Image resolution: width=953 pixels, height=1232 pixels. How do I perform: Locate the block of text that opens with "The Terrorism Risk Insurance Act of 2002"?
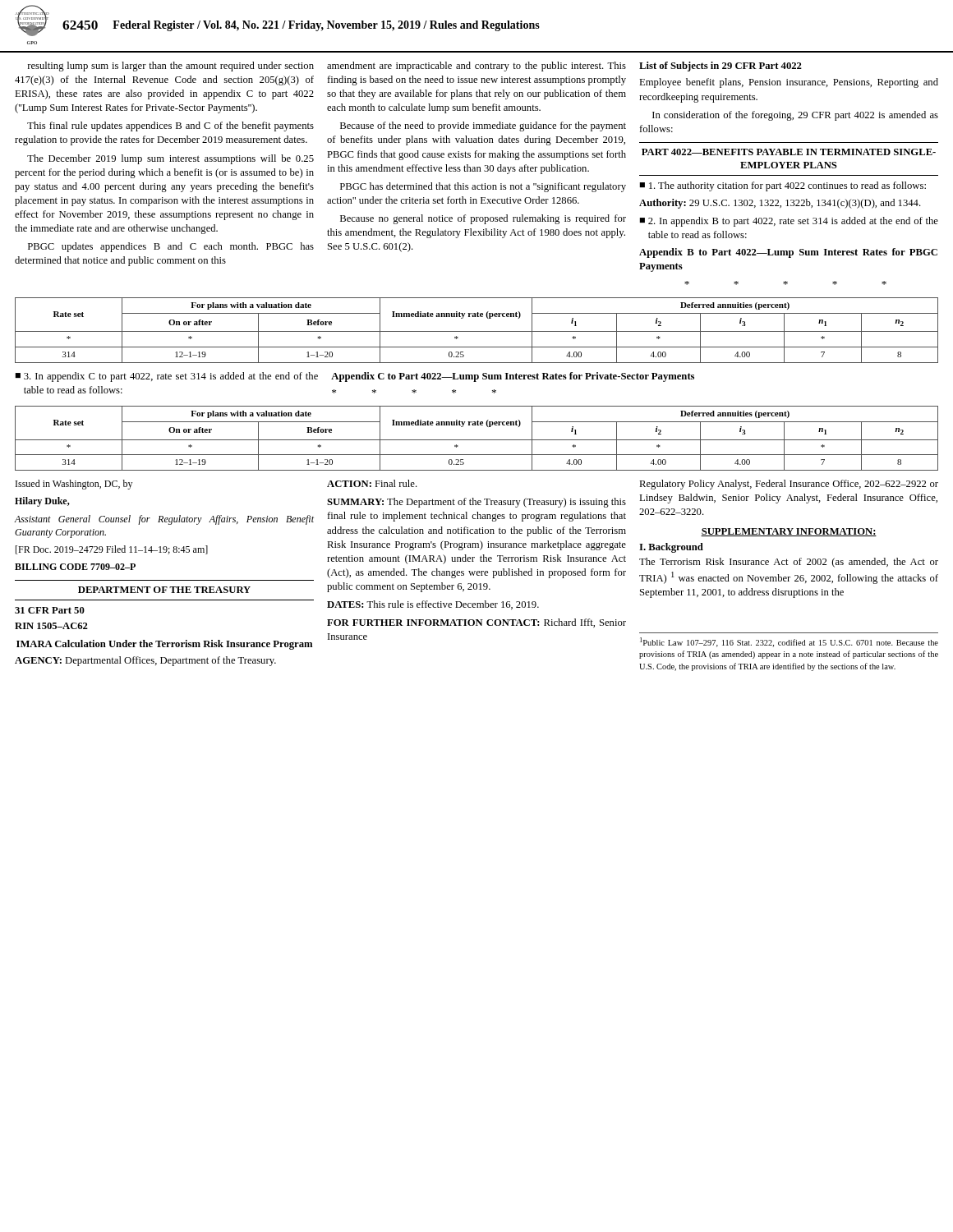(x=789, y=578)
